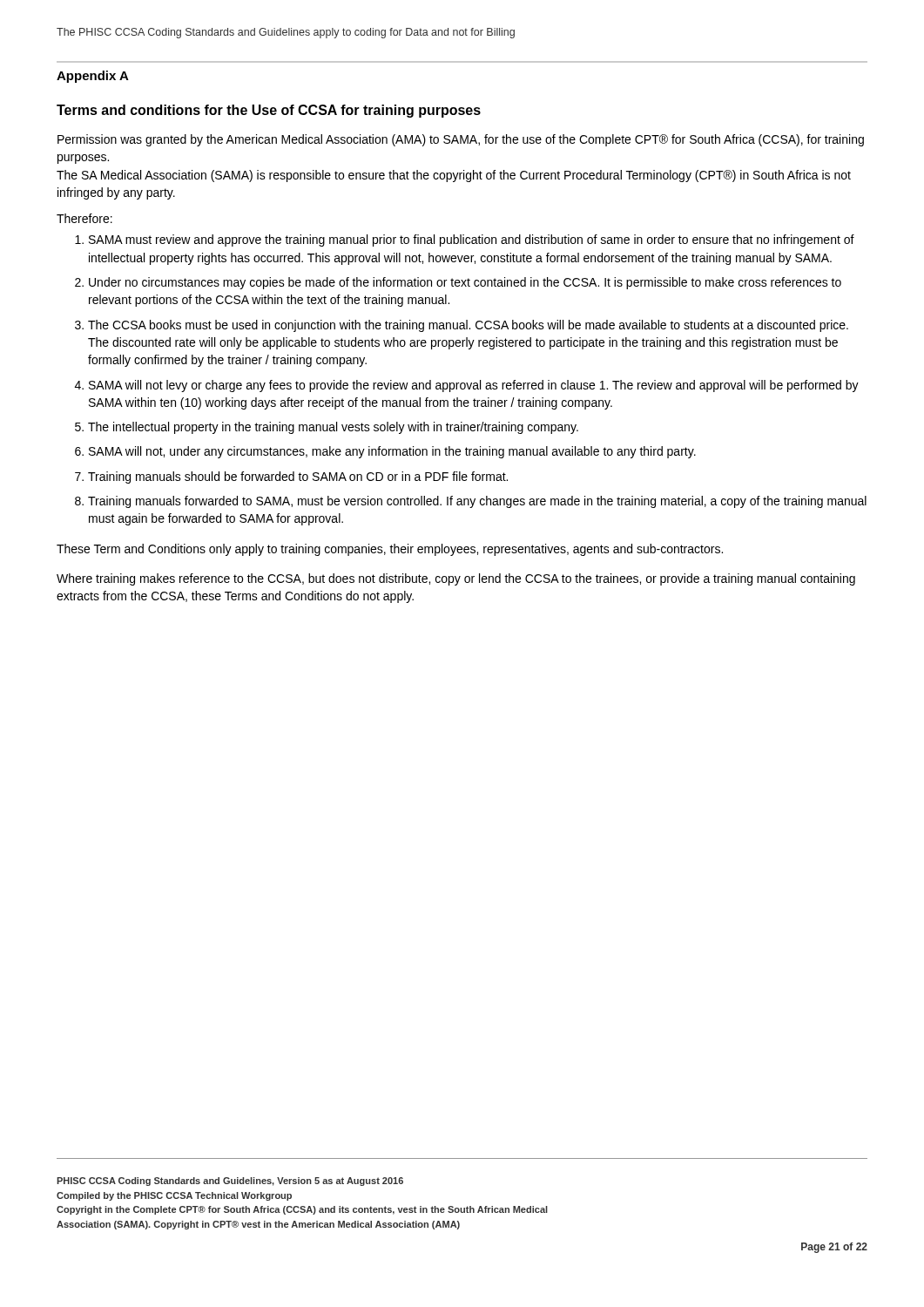Click on the title with the text "Terms and conditions"

pos(462,111)
